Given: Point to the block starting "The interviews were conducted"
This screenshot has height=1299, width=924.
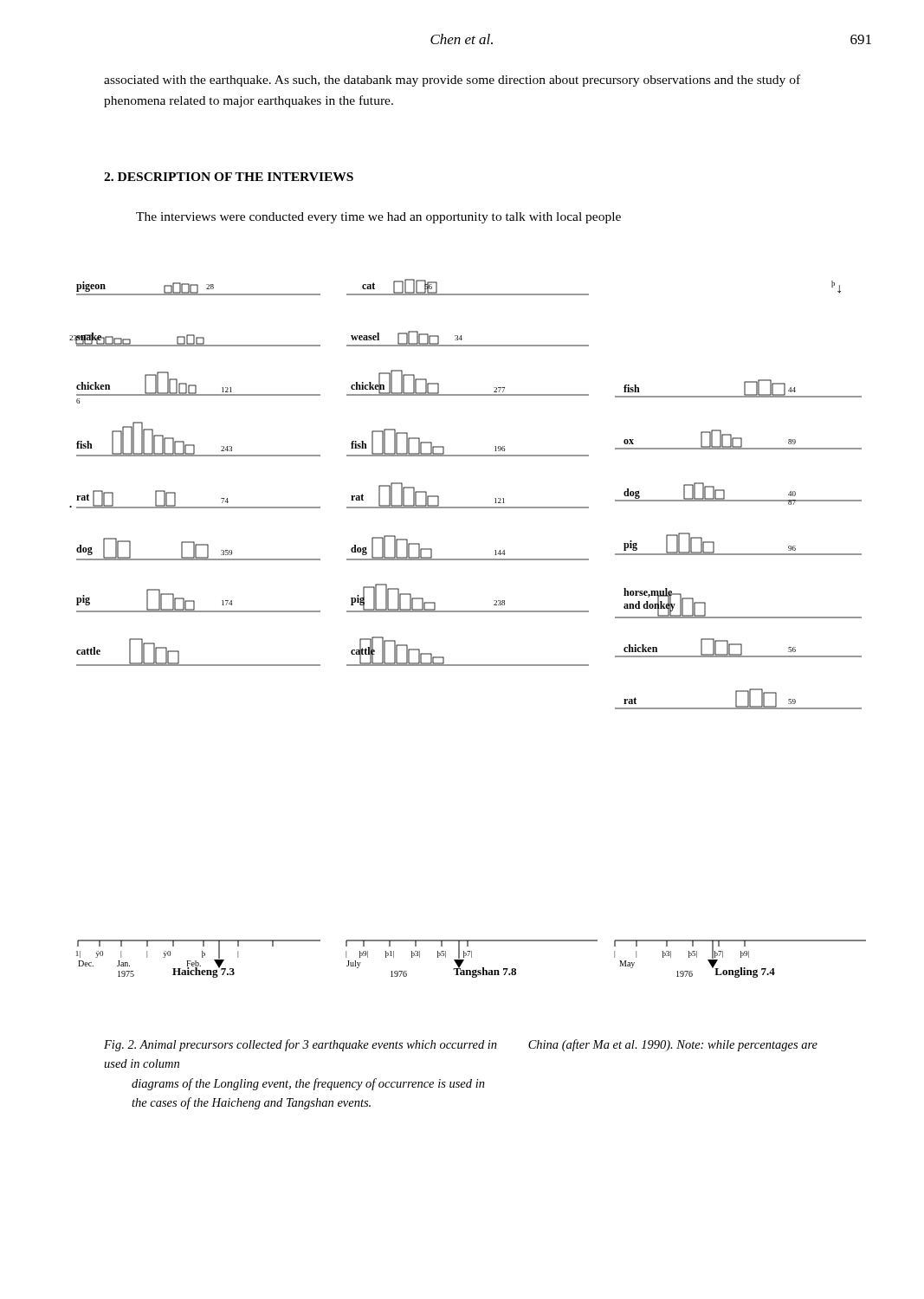Looking at the screenshot, I should click(379, 216).
